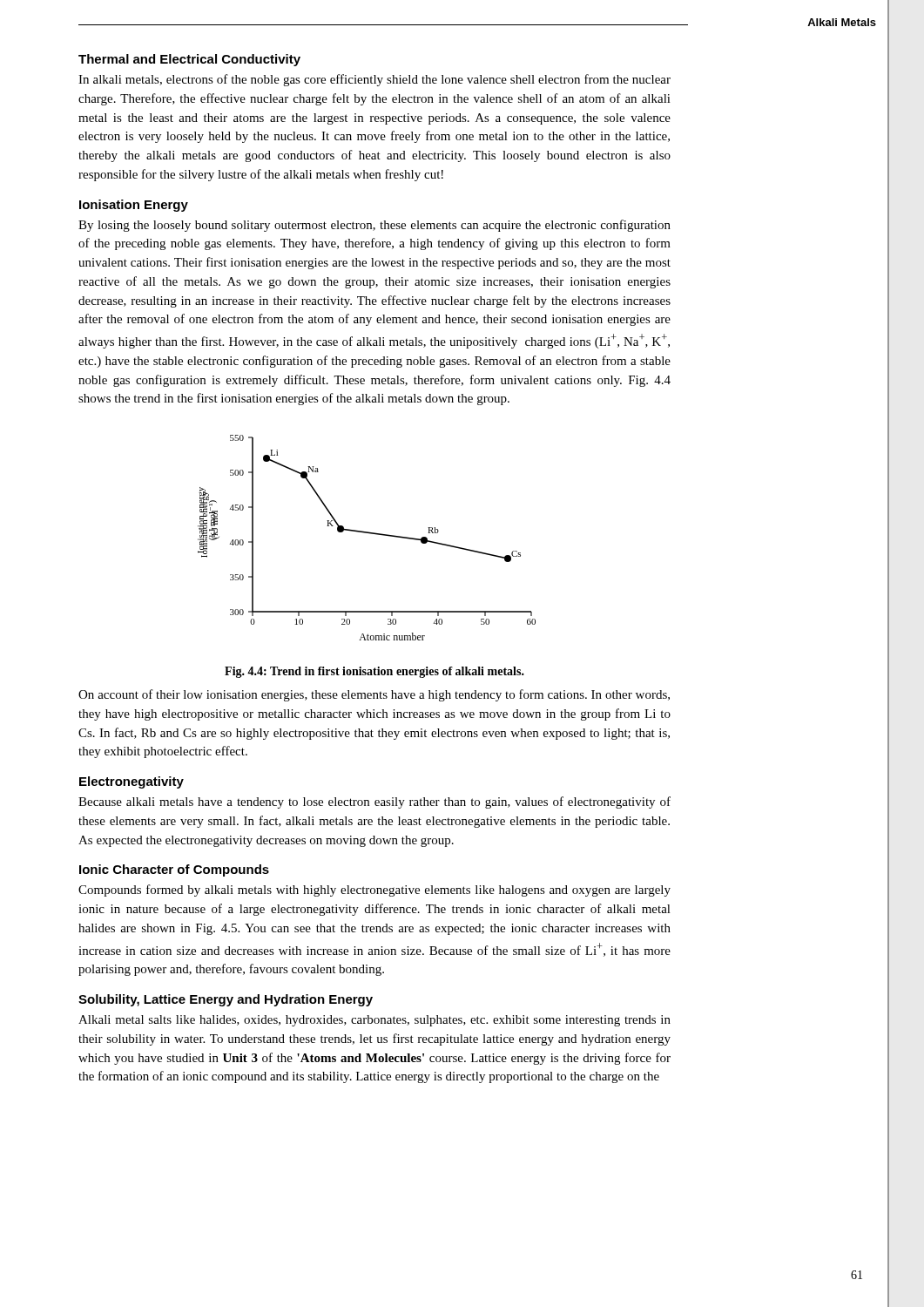The width and height of the screenshot is (924, 1307).
Task: Point to the text block starting "Because alkali metals have a"
Action: point(374,821)
